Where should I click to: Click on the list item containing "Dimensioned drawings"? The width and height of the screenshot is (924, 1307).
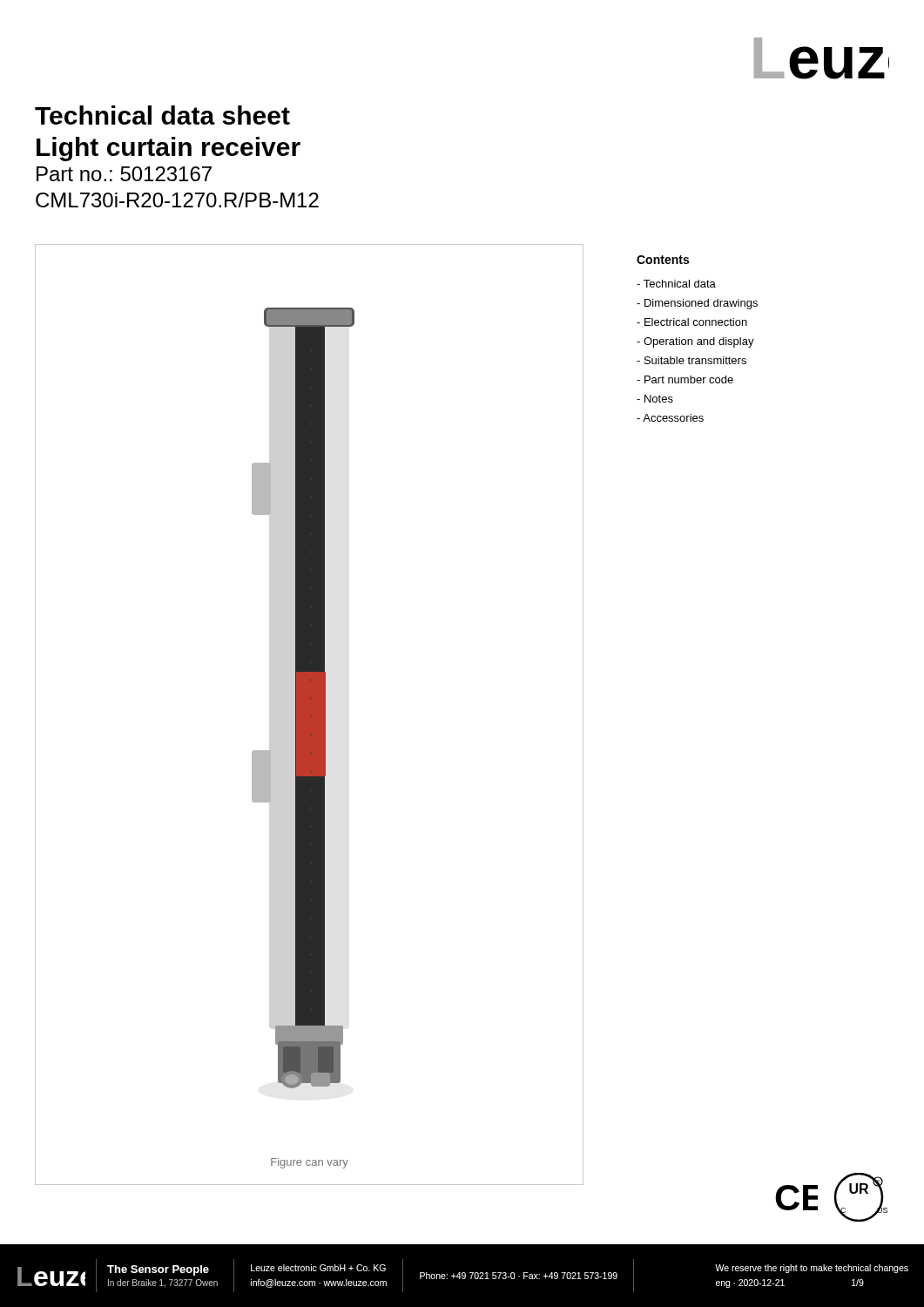(697, 303)
